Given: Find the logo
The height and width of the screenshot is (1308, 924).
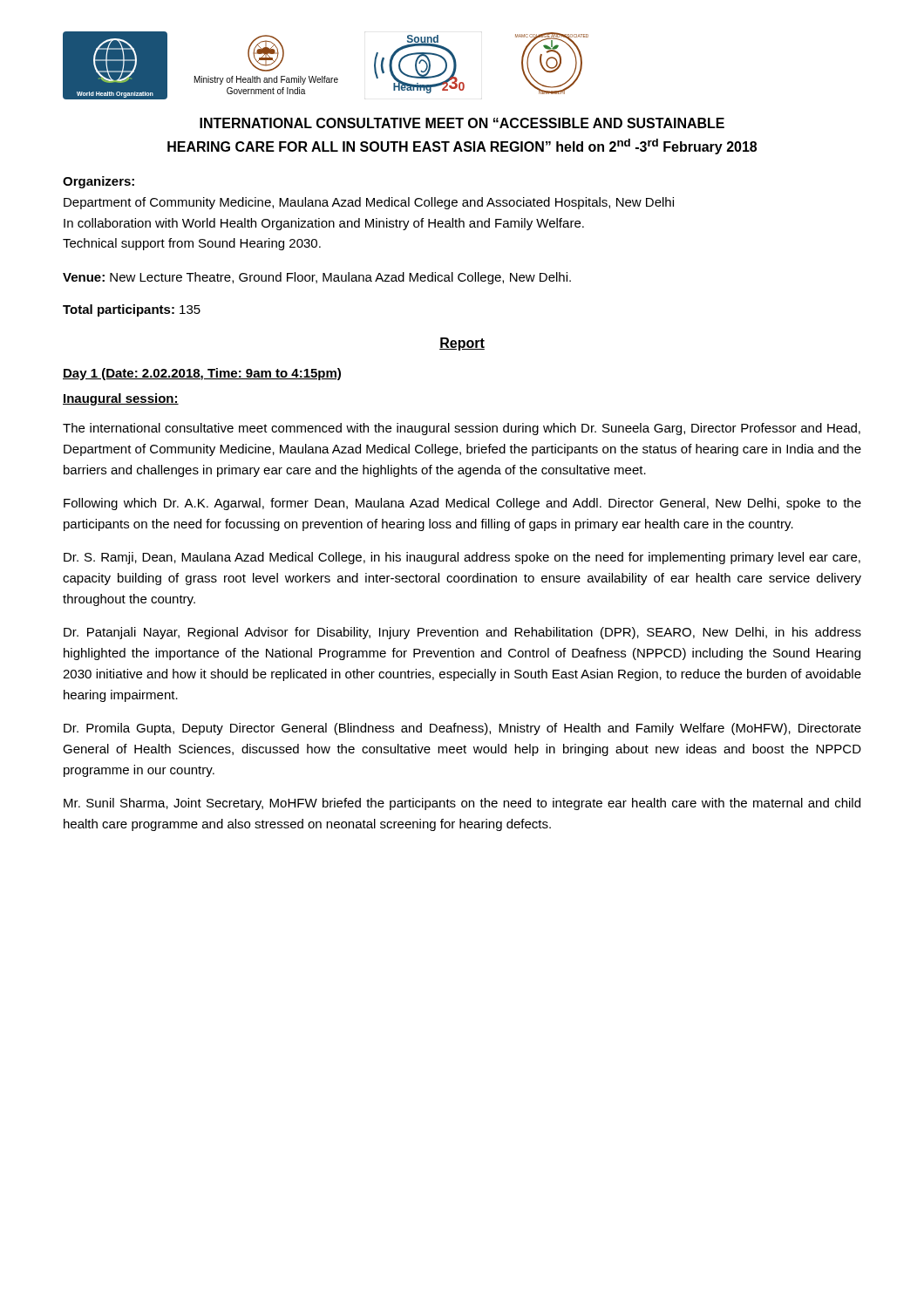Looking at the screenshot, I should (462, 65).
